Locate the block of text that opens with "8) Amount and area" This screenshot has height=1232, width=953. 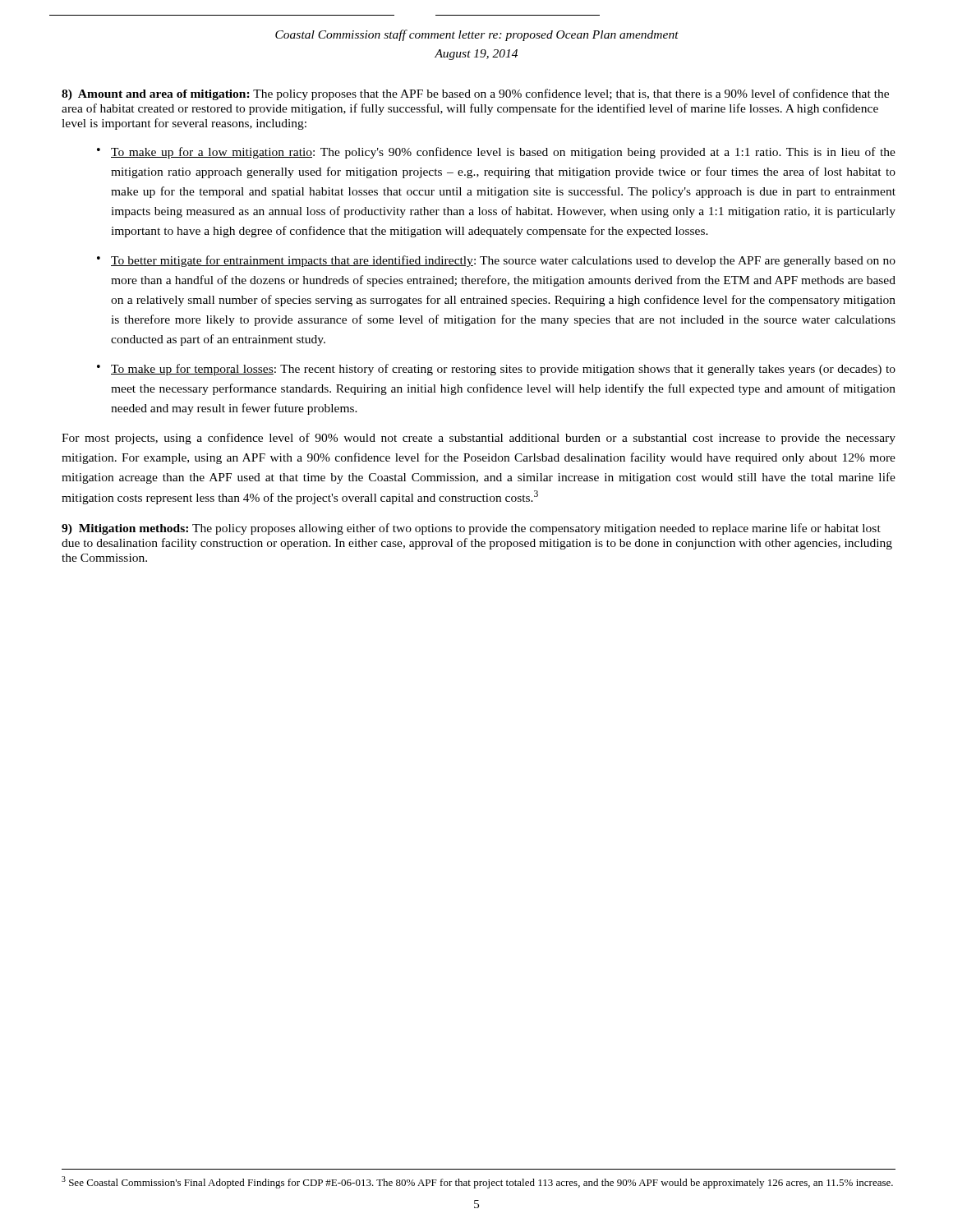pos(476,108)
